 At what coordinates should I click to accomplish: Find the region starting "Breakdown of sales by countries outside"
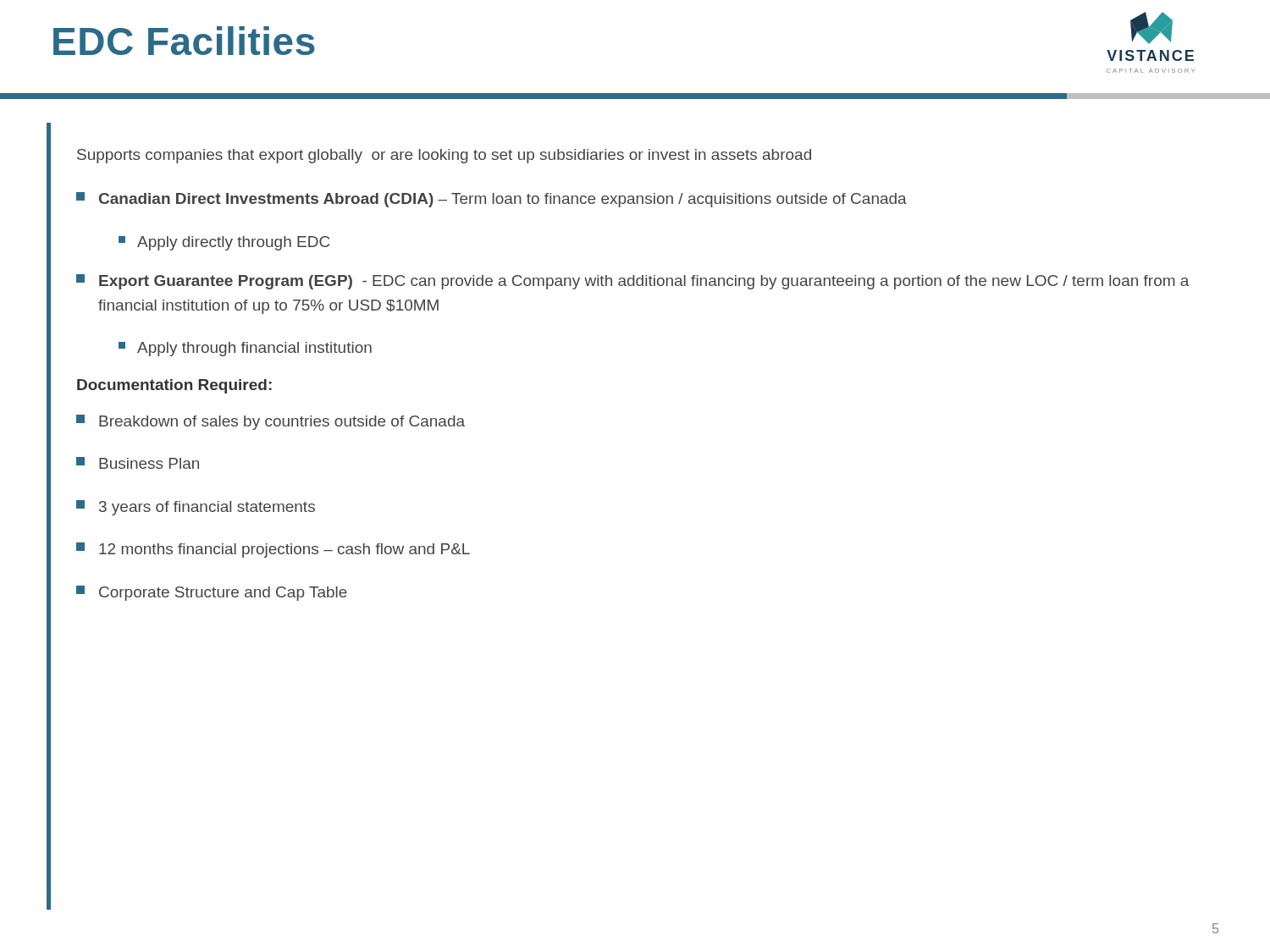[x=271, y=422]
